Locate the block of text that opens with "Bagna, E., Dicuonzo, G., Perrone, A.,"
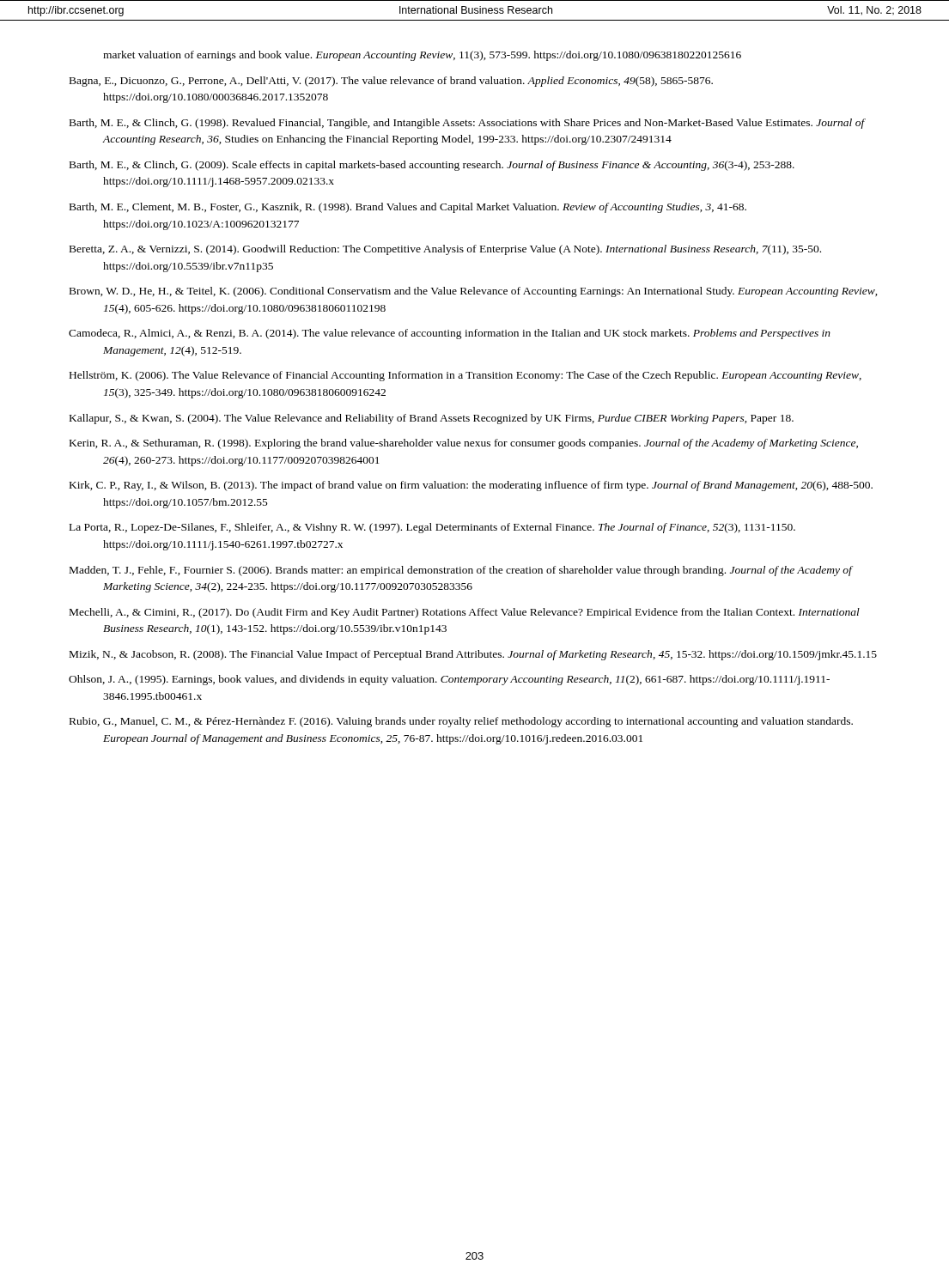This screenshot has height=1288, width=949. point(391,88)
